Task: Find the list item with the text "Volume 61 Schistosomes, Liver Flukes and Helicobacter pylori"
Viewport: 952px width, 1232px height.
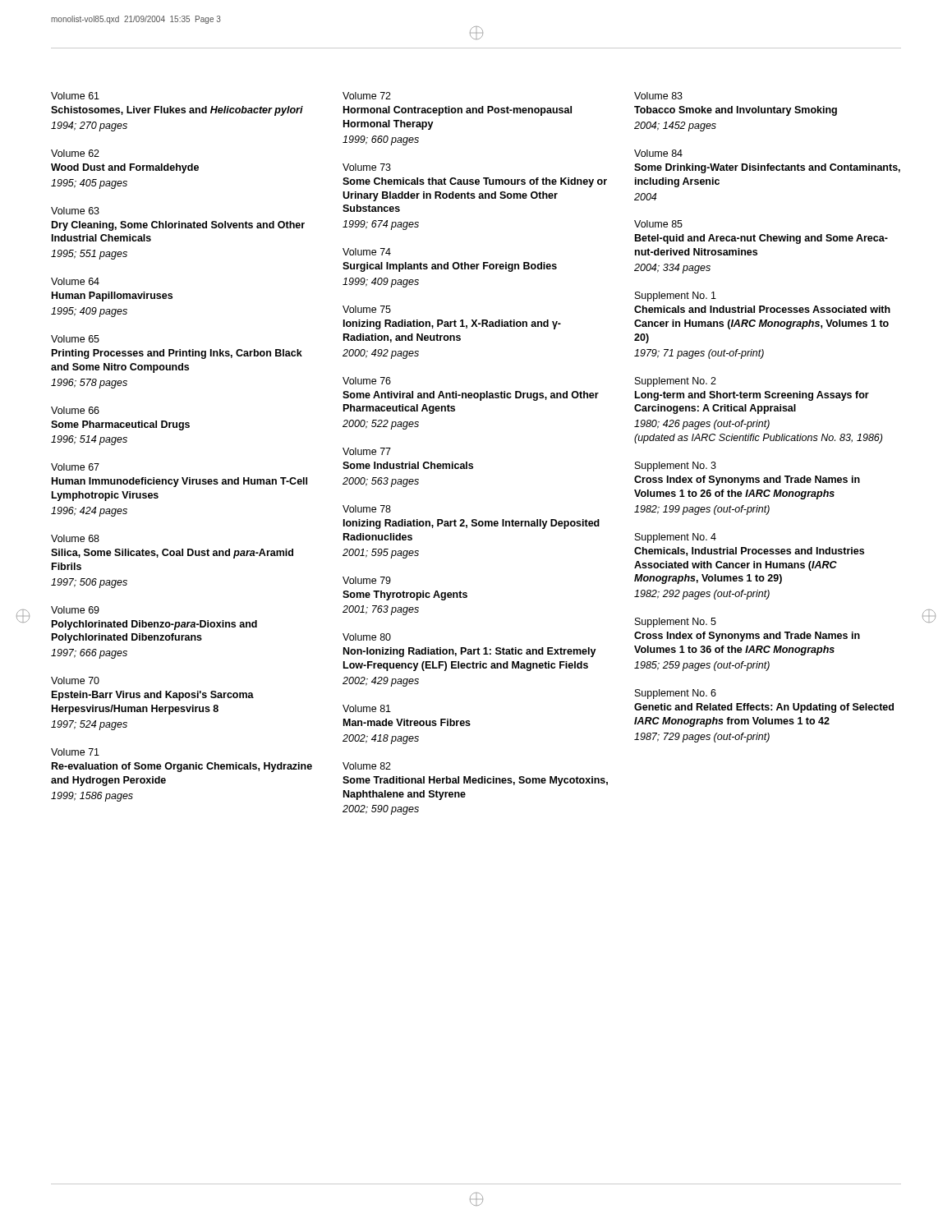Action: point(184,112)
